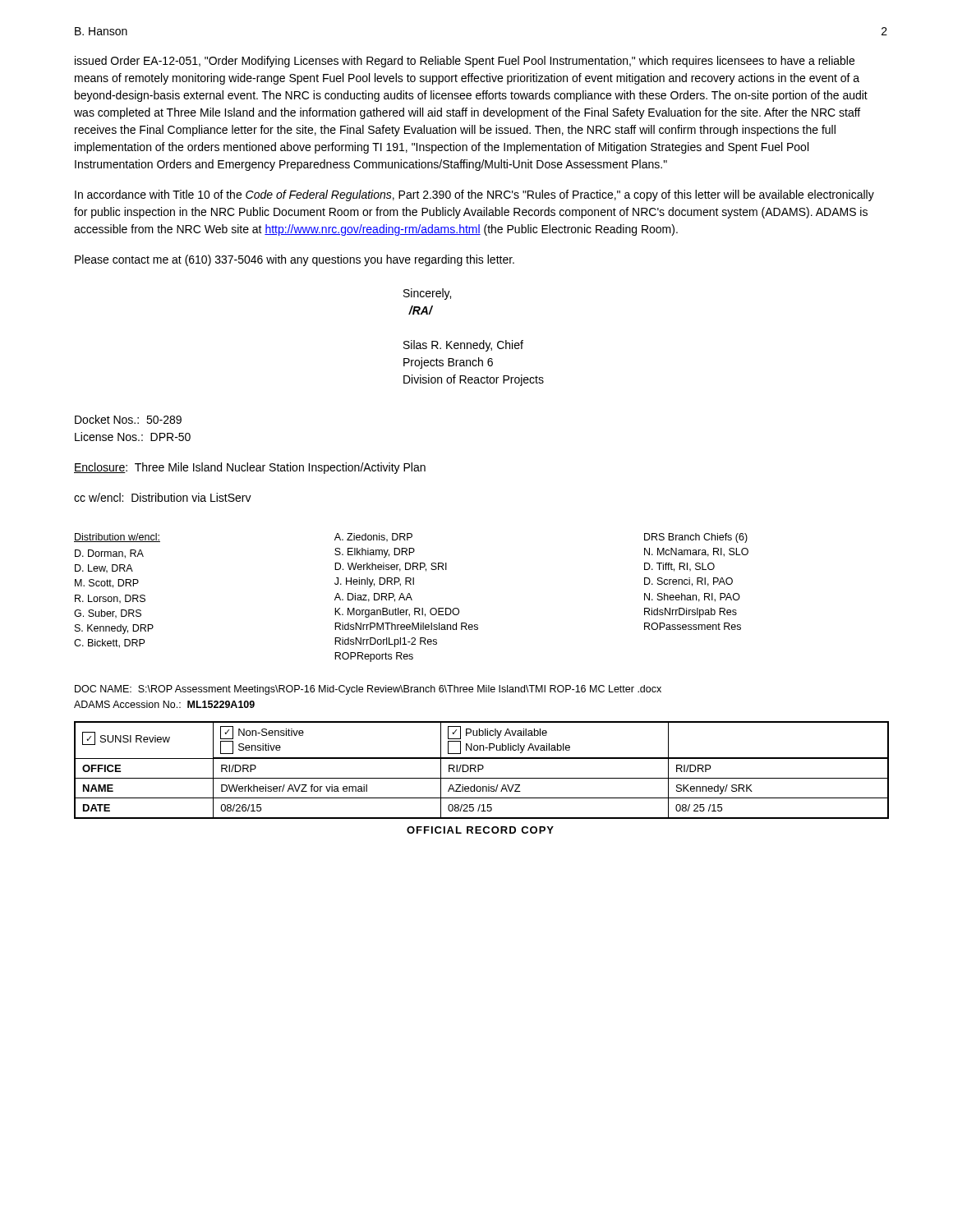Locate the element starting "cc w/encl: Distribution via ListServ"

click(162, 498)
